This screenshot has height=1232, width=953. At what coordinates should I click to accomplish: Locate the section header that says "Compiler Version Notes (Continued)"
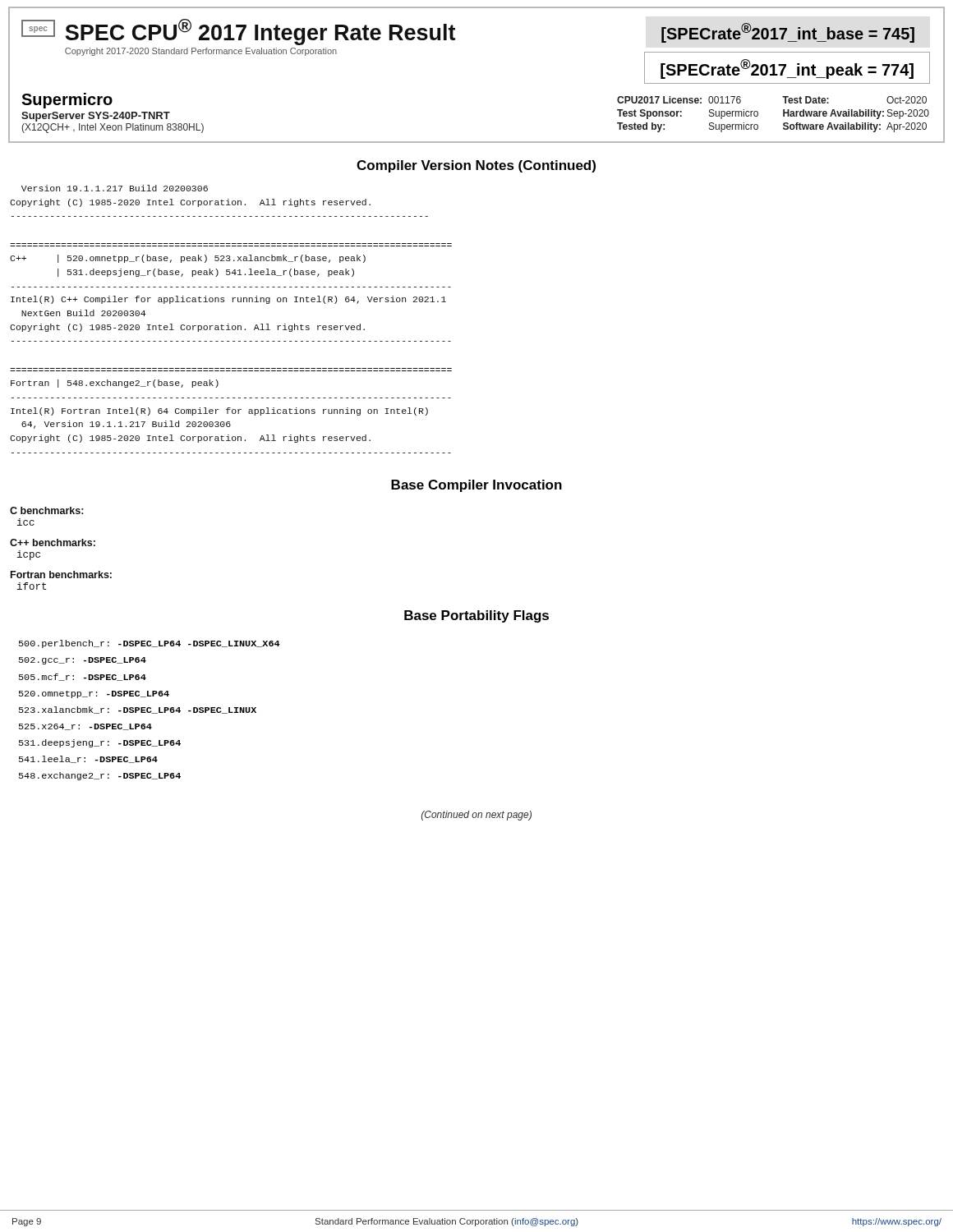[x=476, y=166]
